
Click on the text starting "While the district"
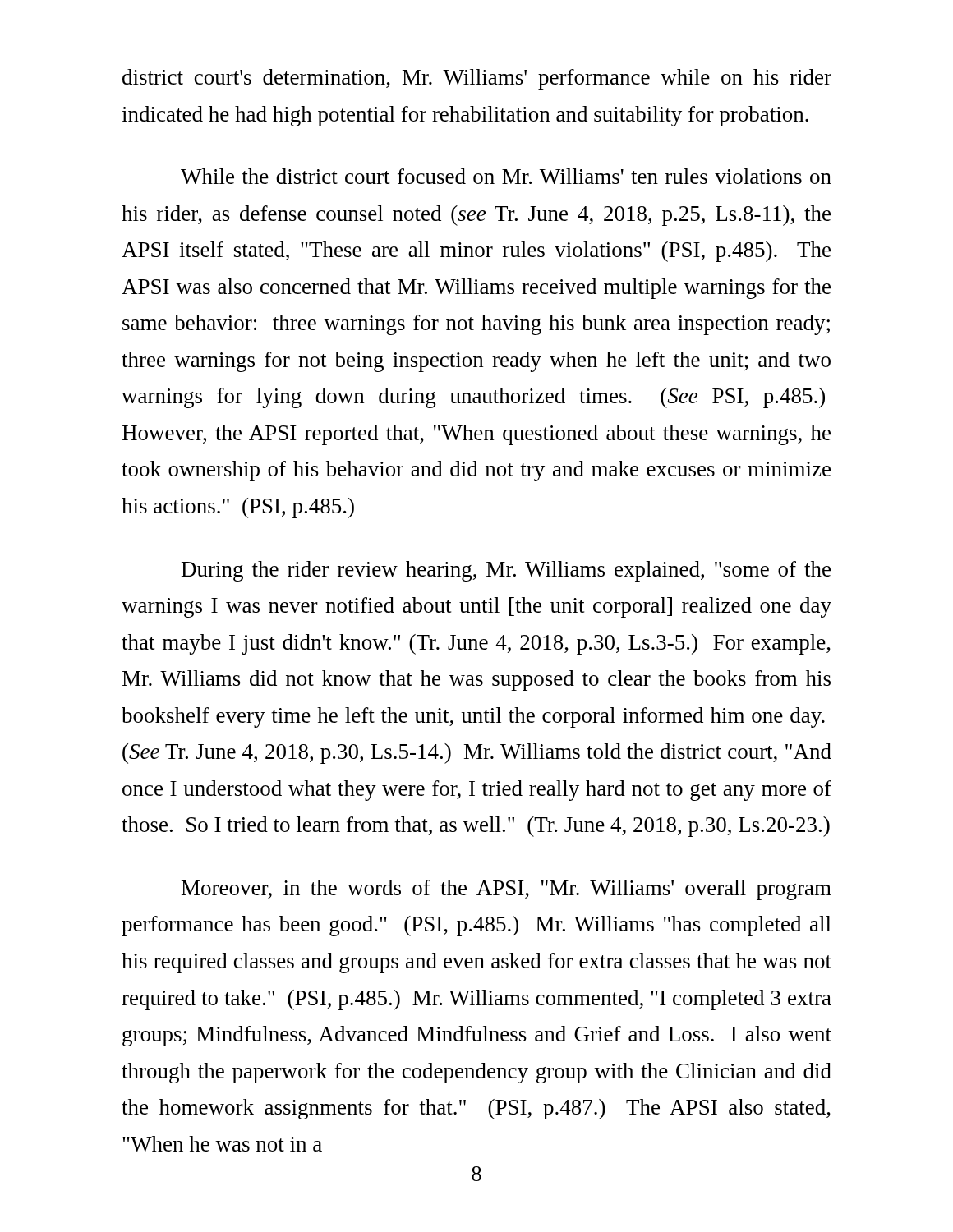pos(476,341)
